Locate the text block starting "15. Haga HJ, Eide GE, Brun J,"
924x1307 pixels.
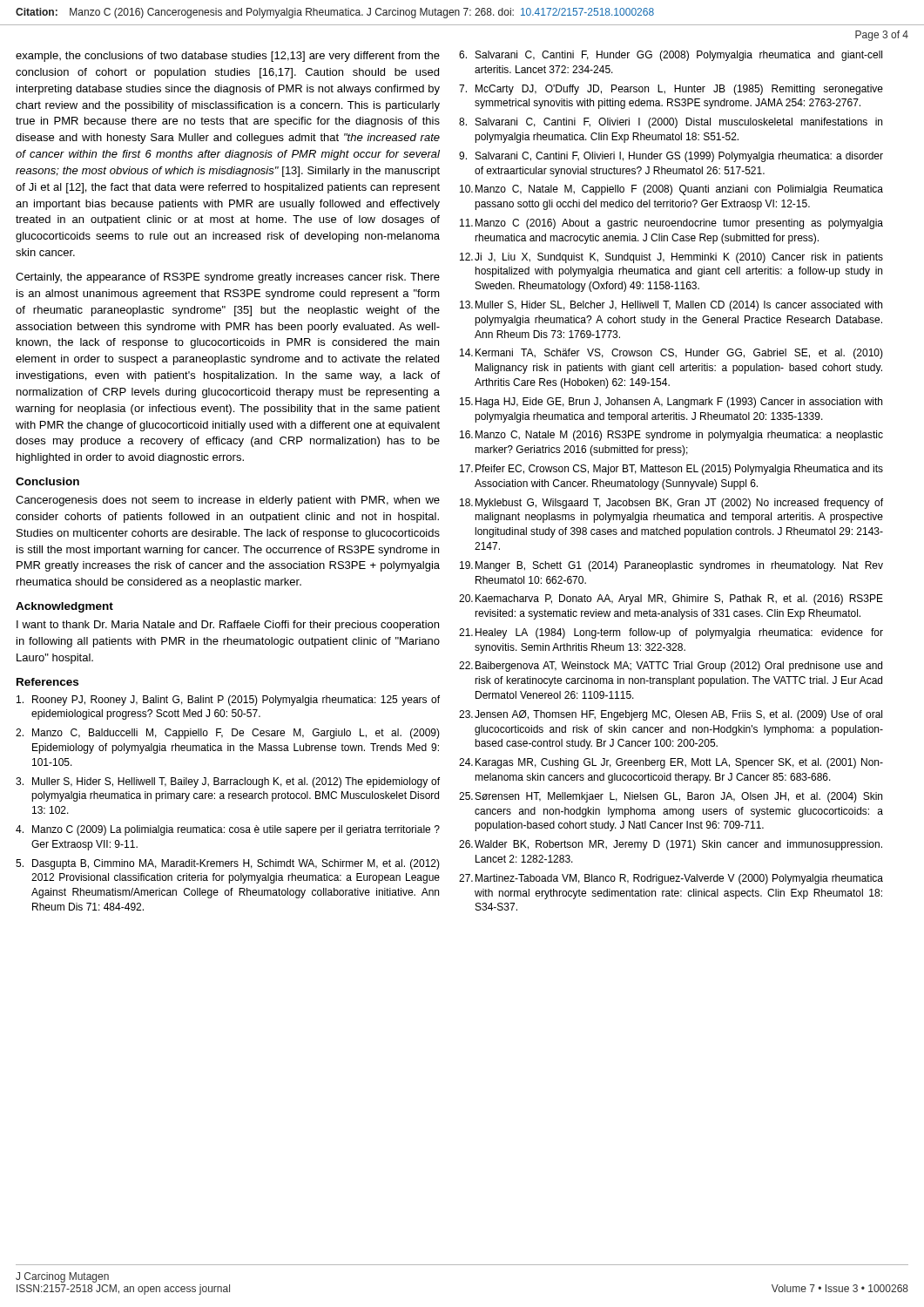tap(671, 409)
